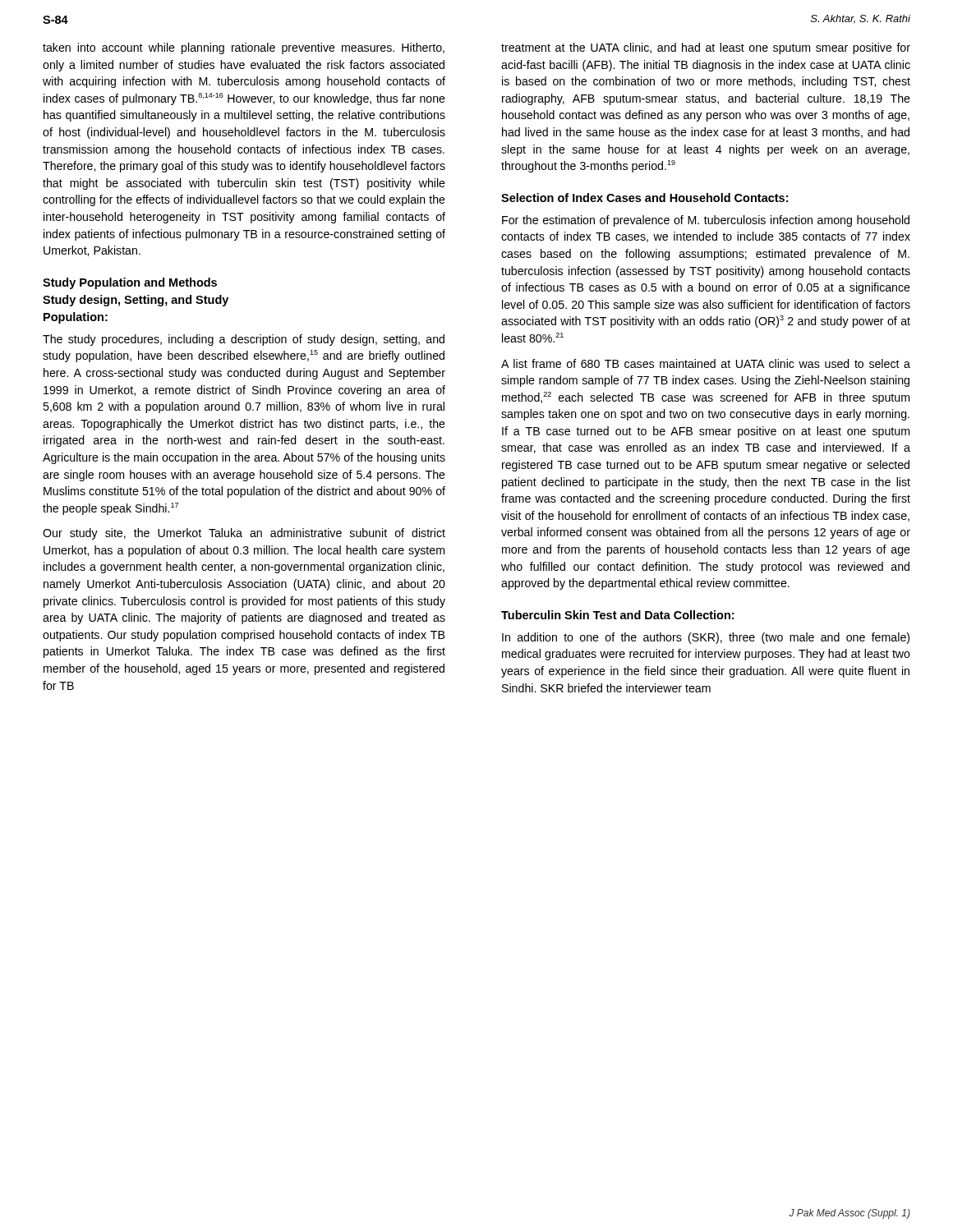Locate the text "Tuberculin Skin Test and Data Collection:"
This screenshot has height=1232, width=953.
[618, 615]
